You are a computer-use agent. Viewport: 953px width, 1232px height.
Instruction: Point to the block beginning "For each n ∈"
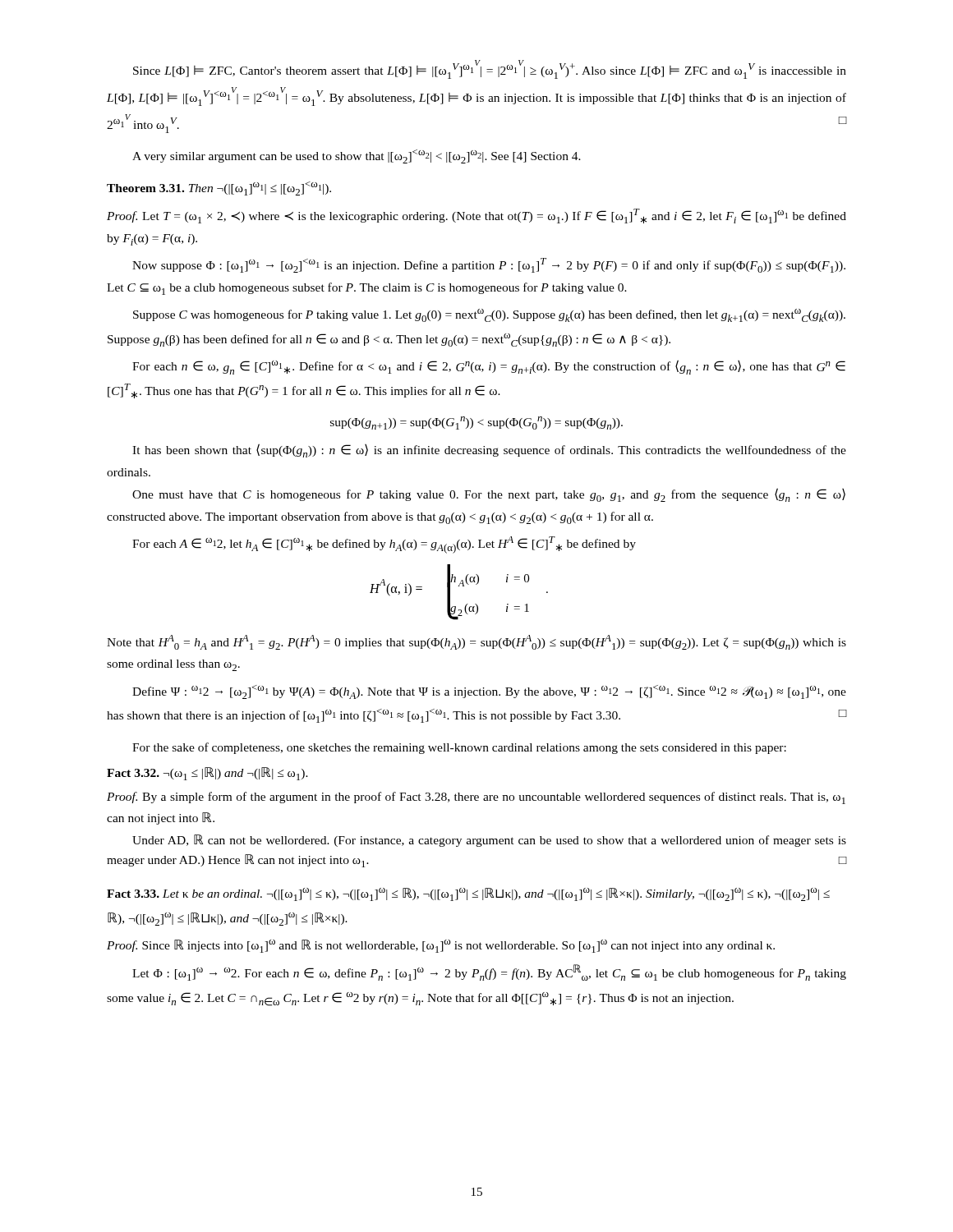[476, 379]
